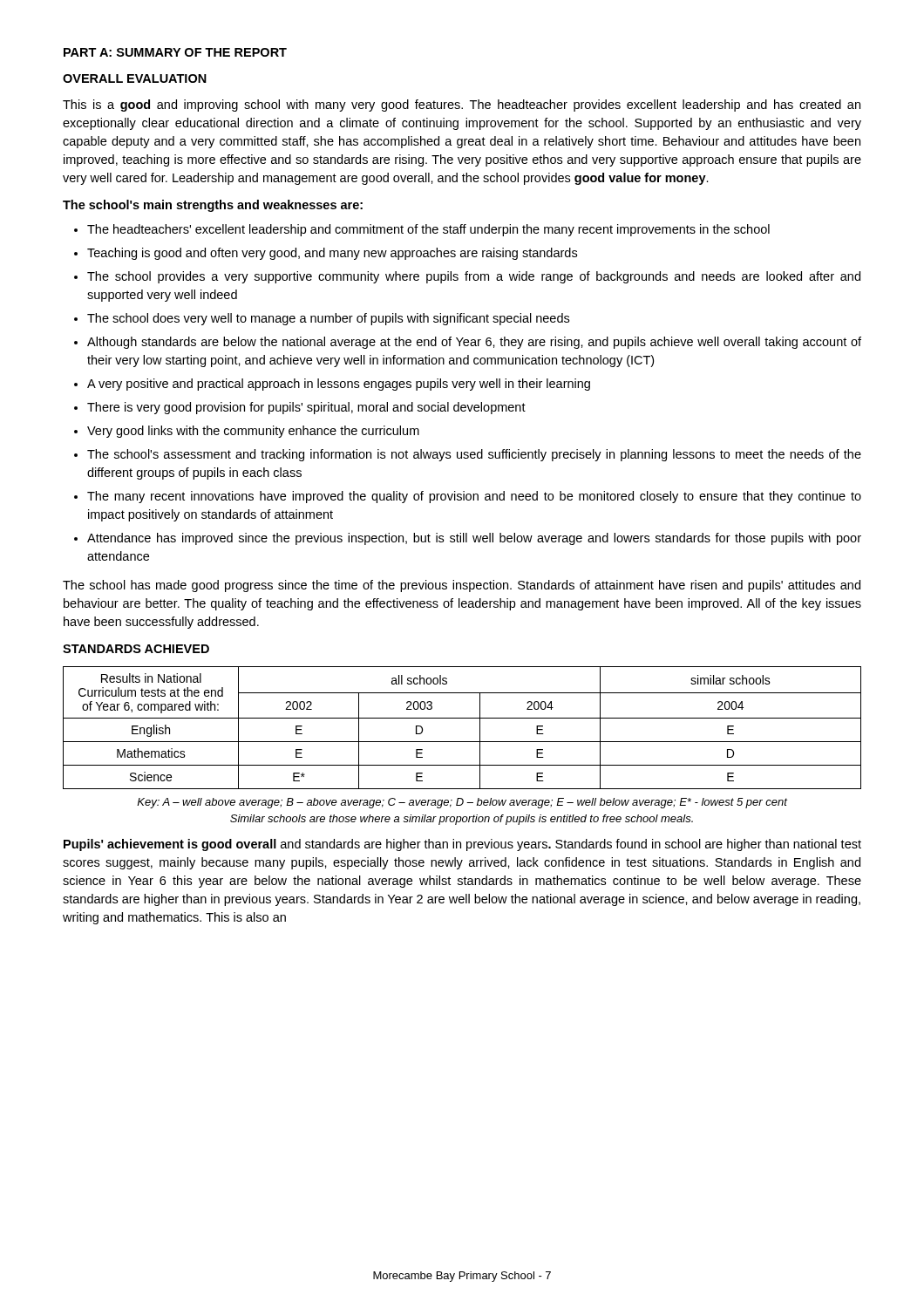
Task: Navigate to the text block starting "Attendance has improved"
Action: point(474,547)
